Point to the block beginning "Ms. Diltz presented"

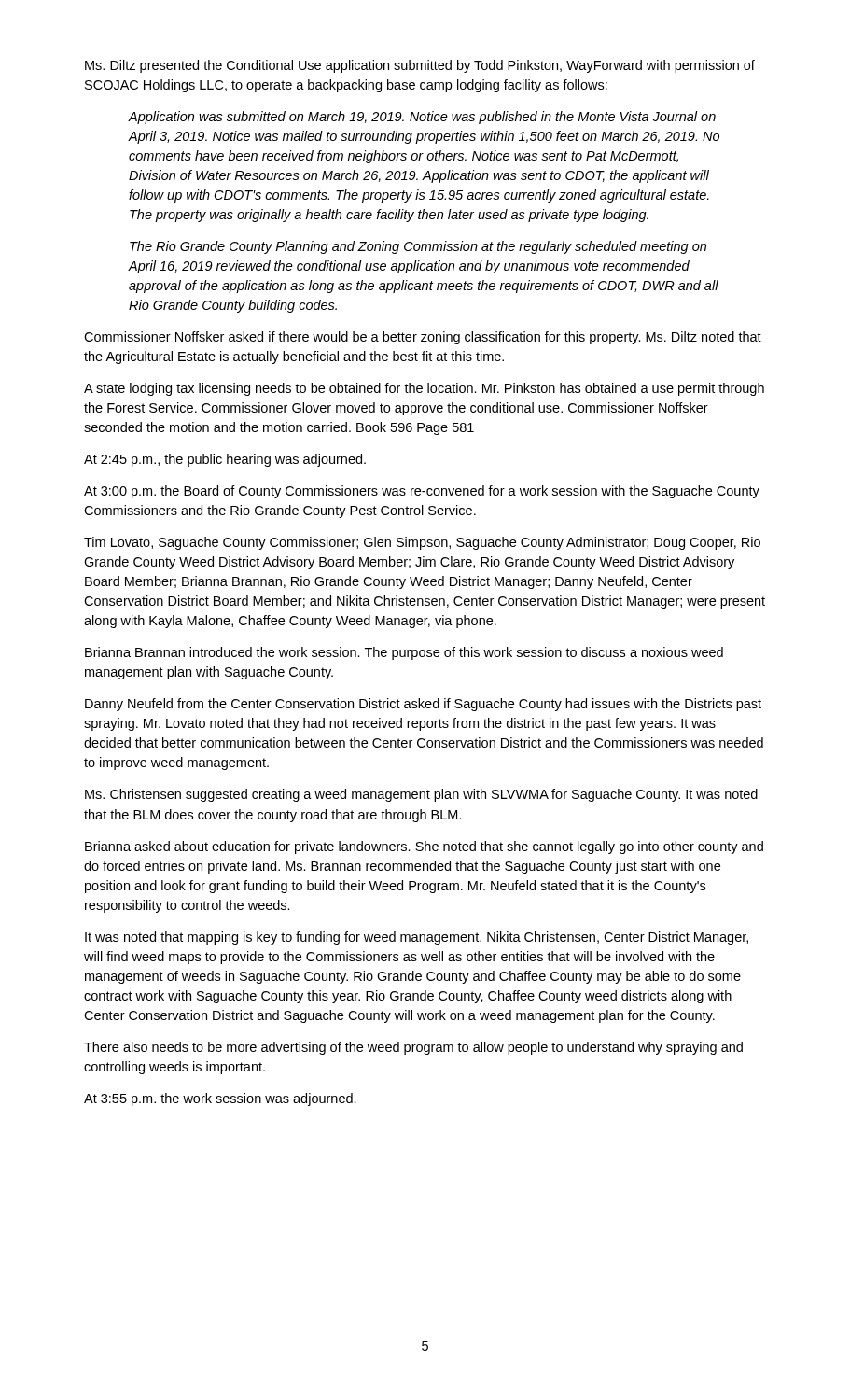pyautogui.click(x=419, y=75)
